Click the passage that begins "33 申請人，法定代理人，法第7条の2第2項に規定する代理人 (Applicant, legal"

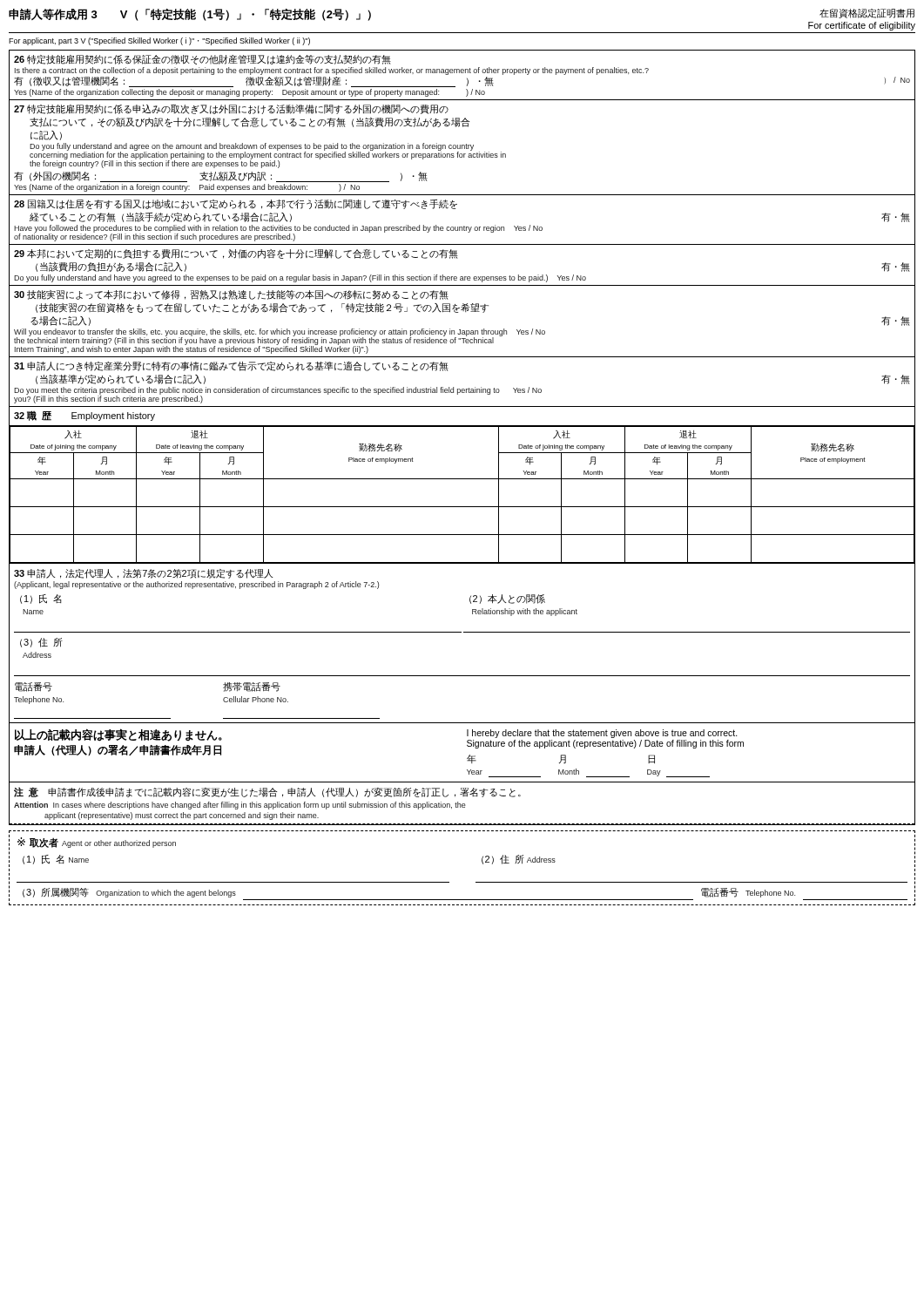(462, 643)
